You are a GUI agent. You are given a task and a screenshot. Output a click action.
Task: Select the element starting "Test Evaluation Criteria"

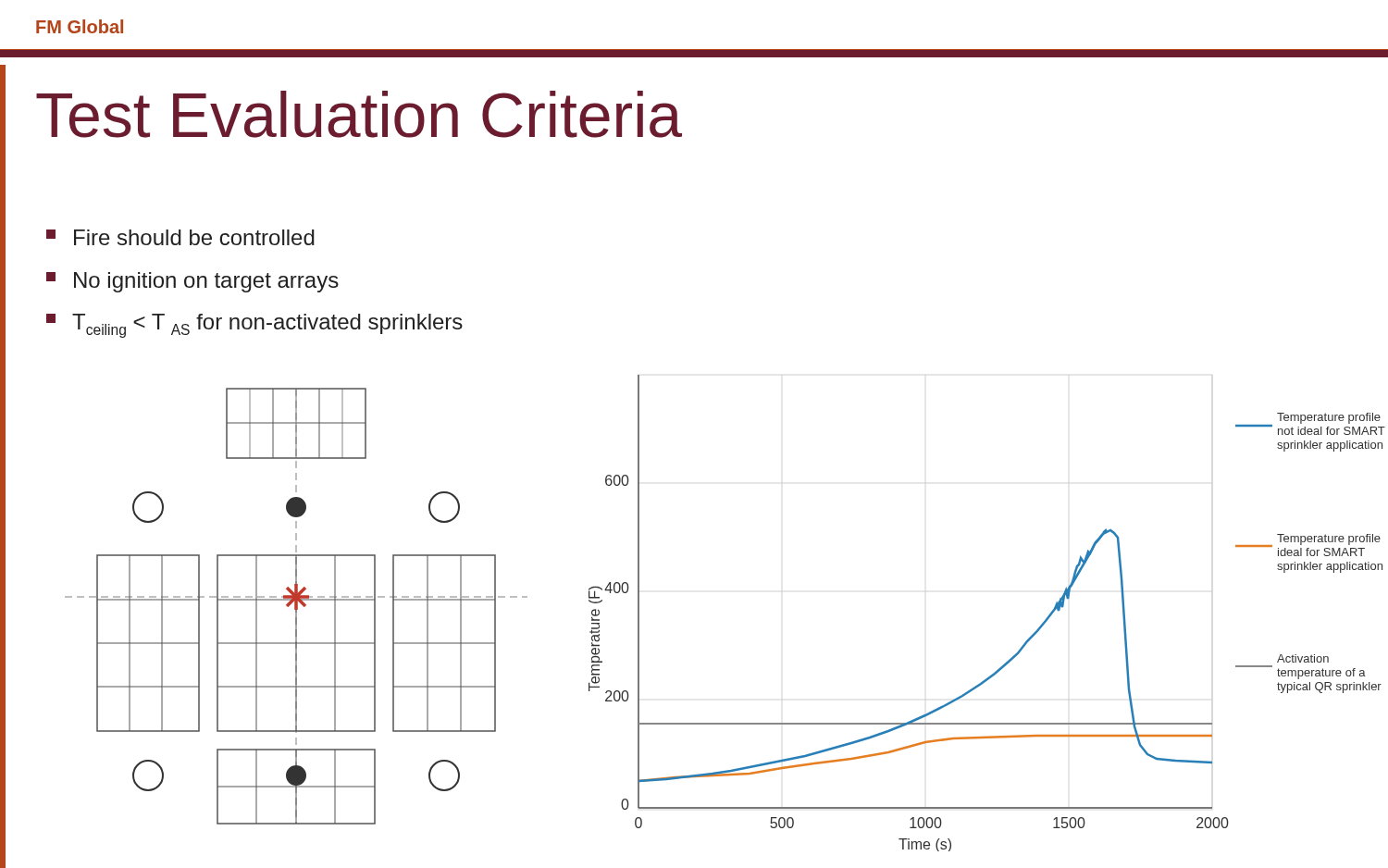(x=452, y=110)
